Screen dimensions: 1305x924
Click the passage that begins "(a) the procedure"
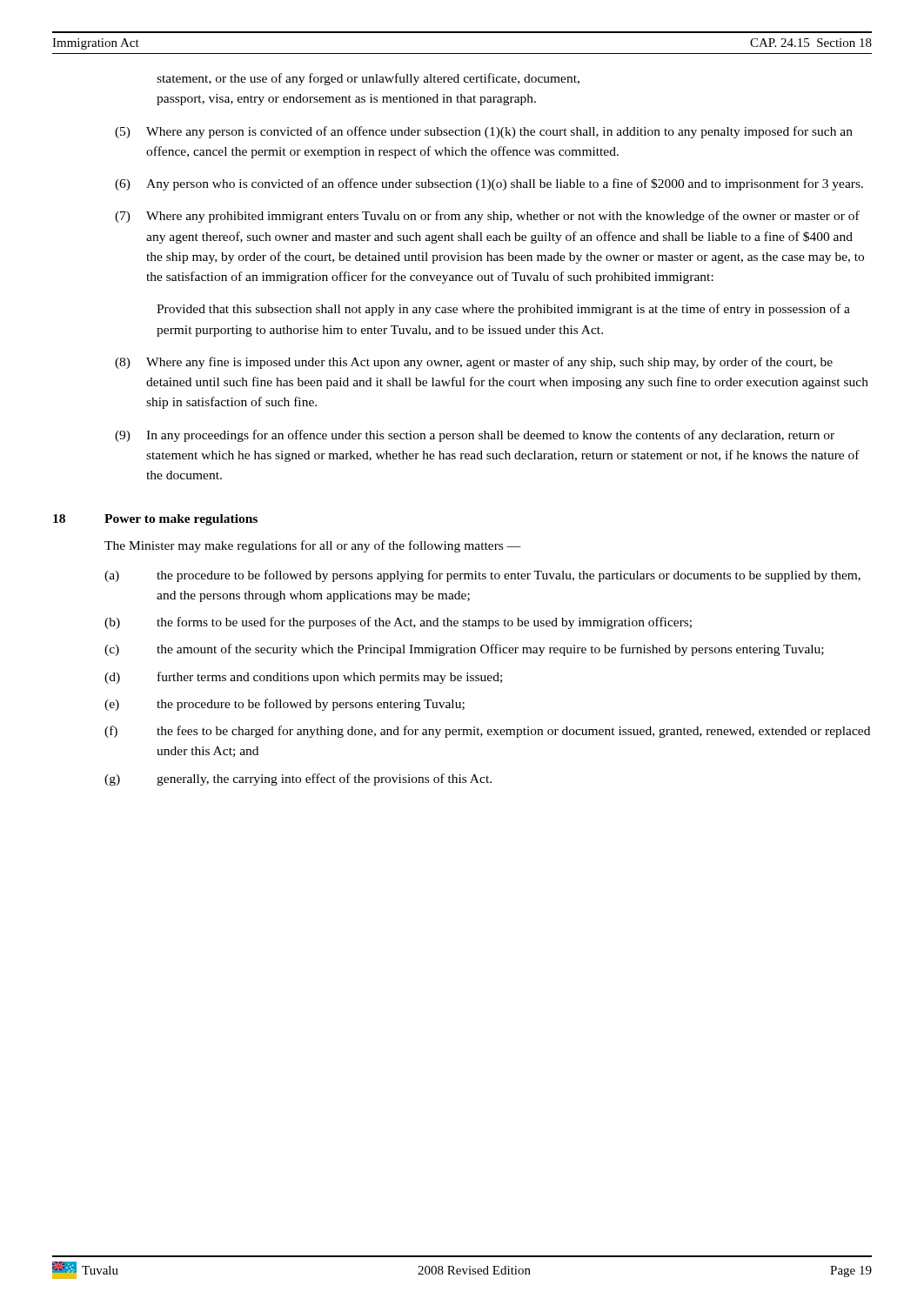(488, 584)
